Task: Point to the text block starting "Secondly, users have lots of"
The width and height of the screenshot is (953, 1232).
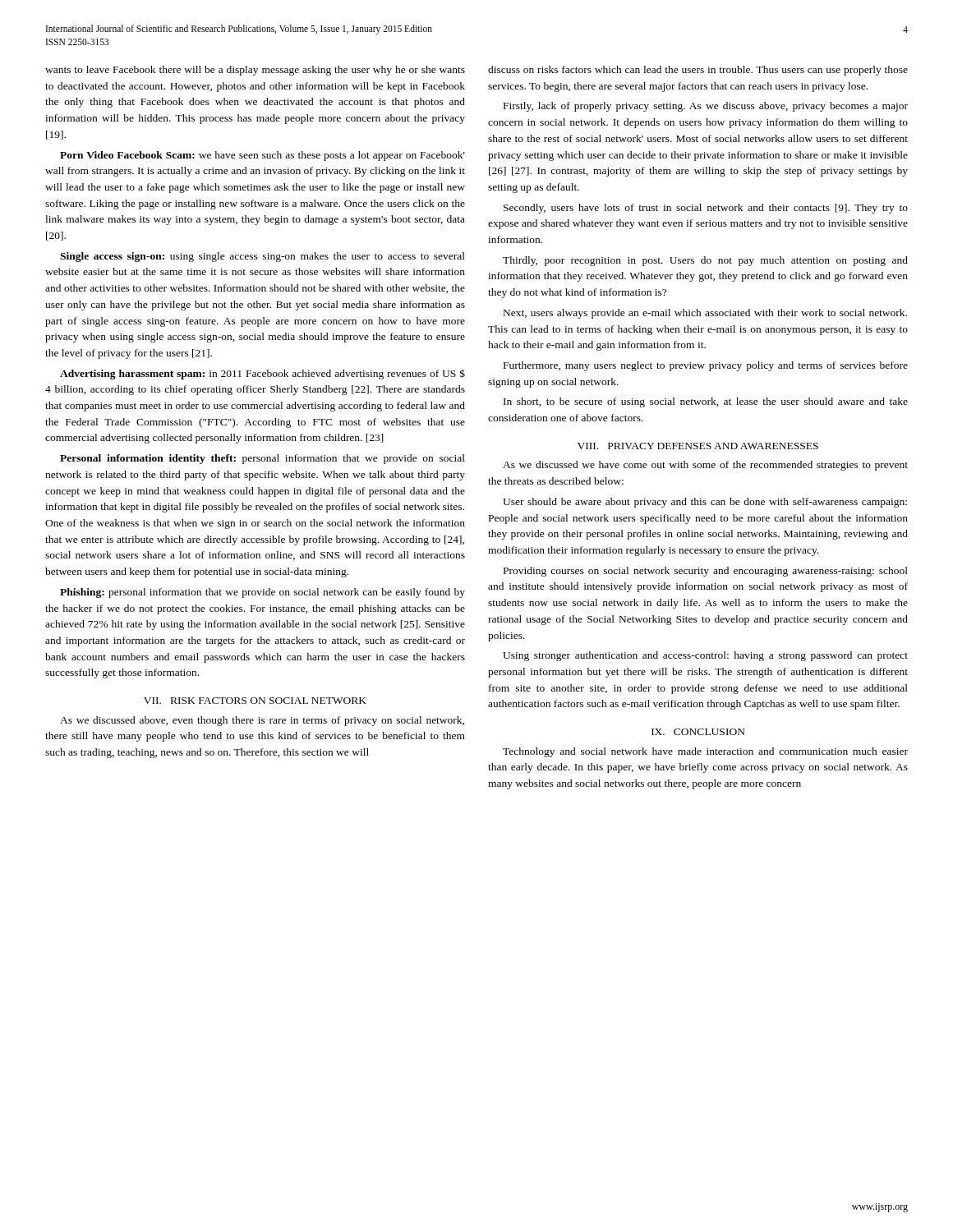Action: point(698,224)
